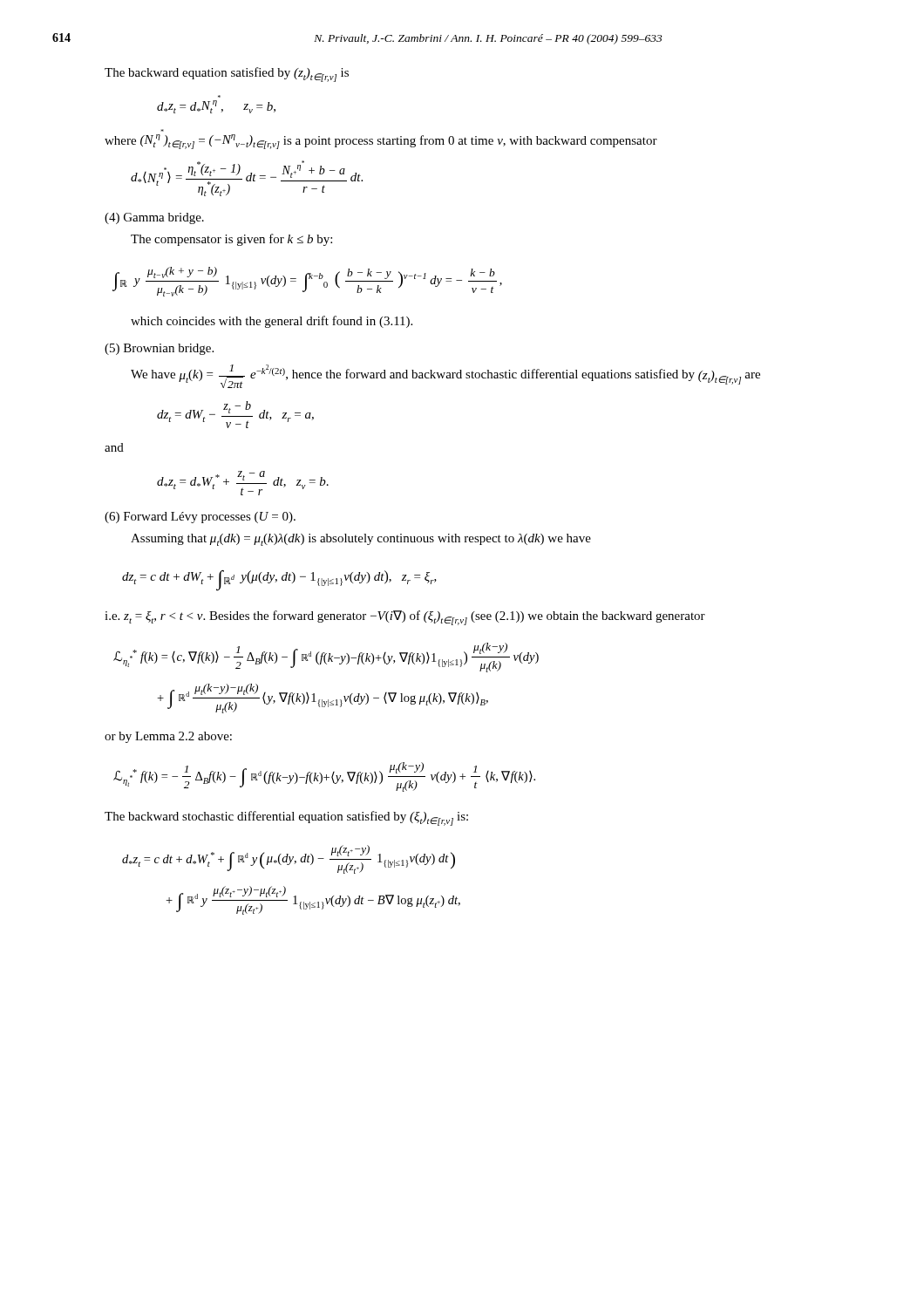Locate the formula that opens with "∫ℝ y μt−v(k"
The width and height of the screenshot is (924, 1308).
click(308, 281)
